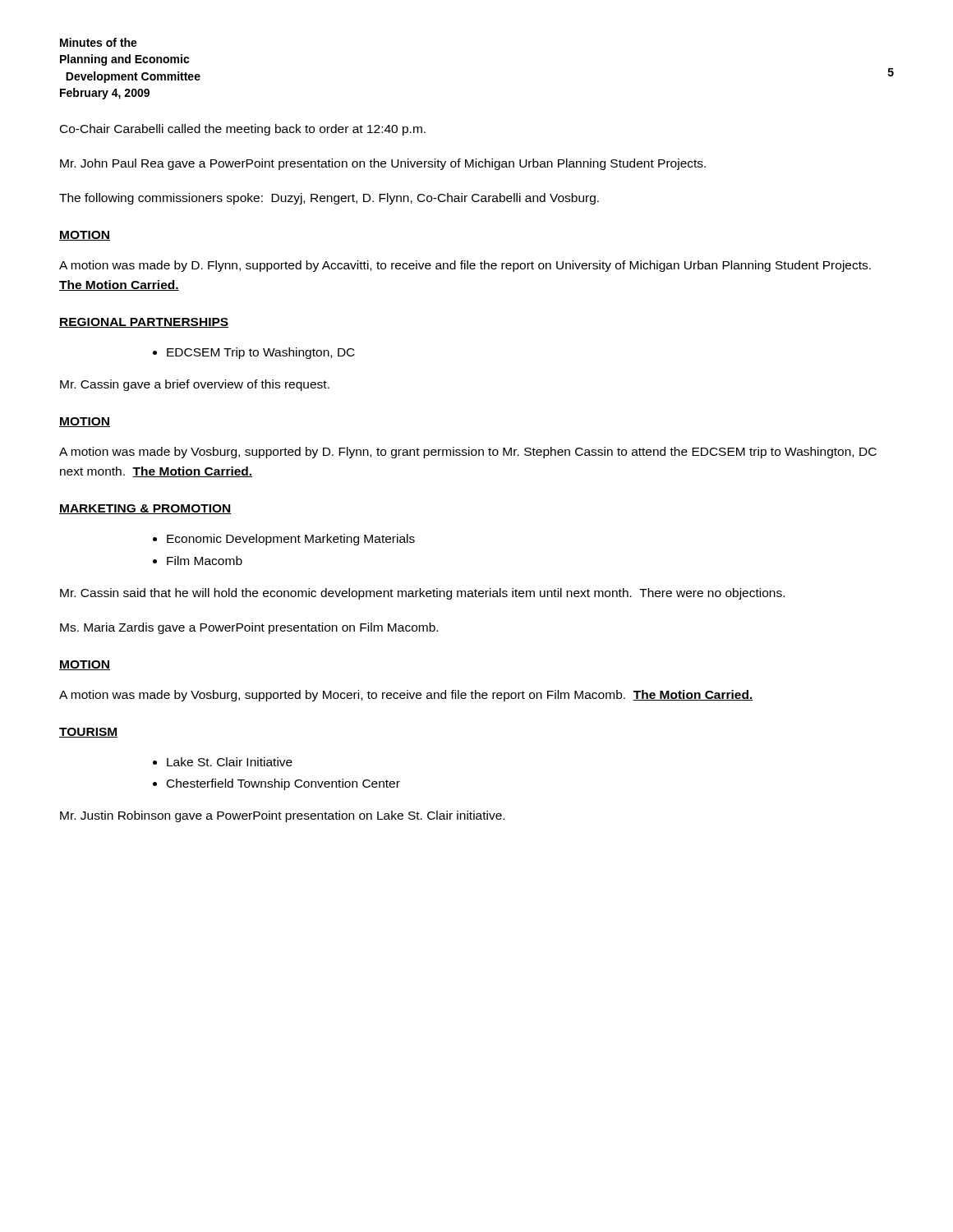Locate the list item that says "Economic Development Marketing Materials"

click(290, 538)
